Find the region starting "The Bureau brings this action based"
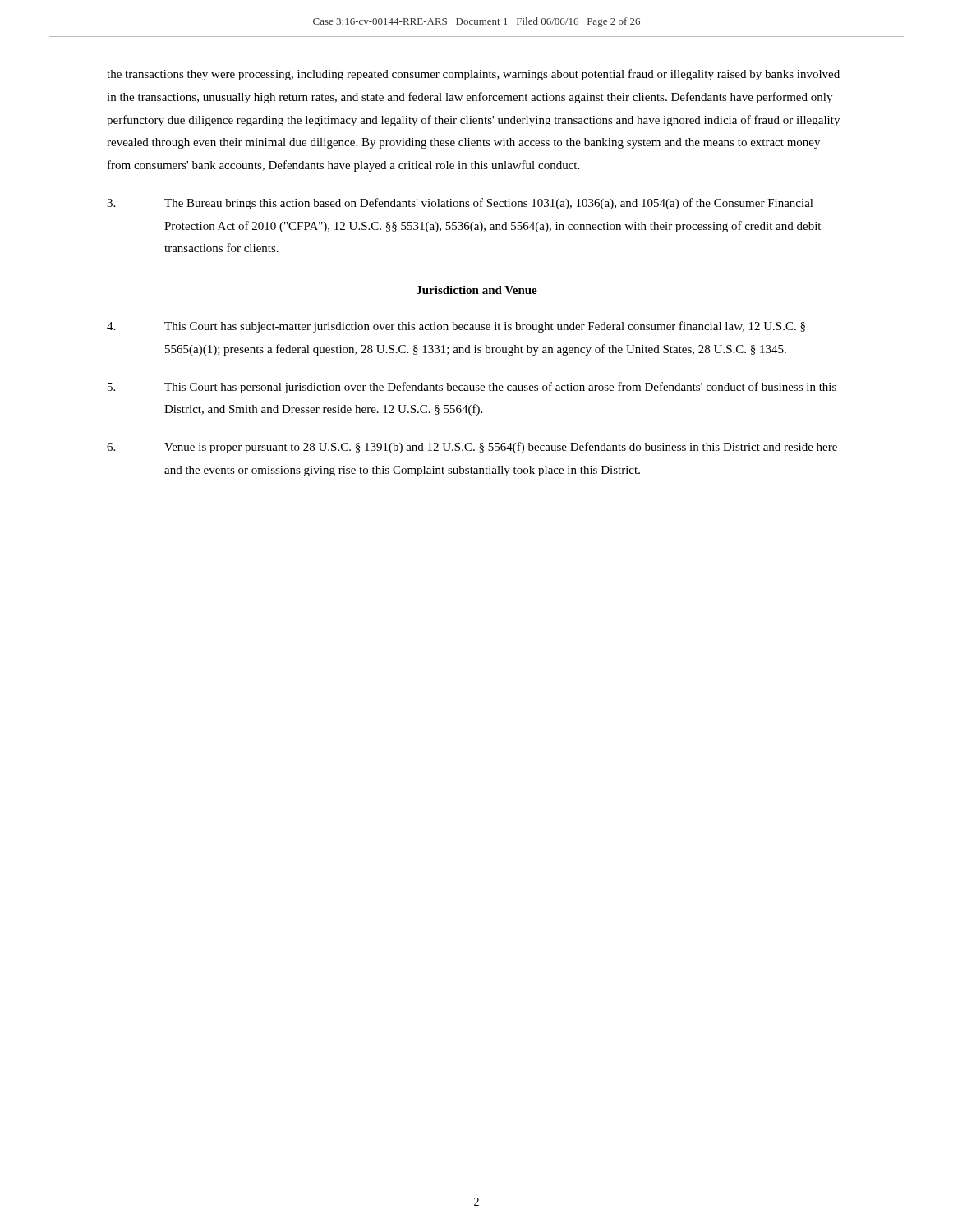953x1232 pixels. click(476, 226)
